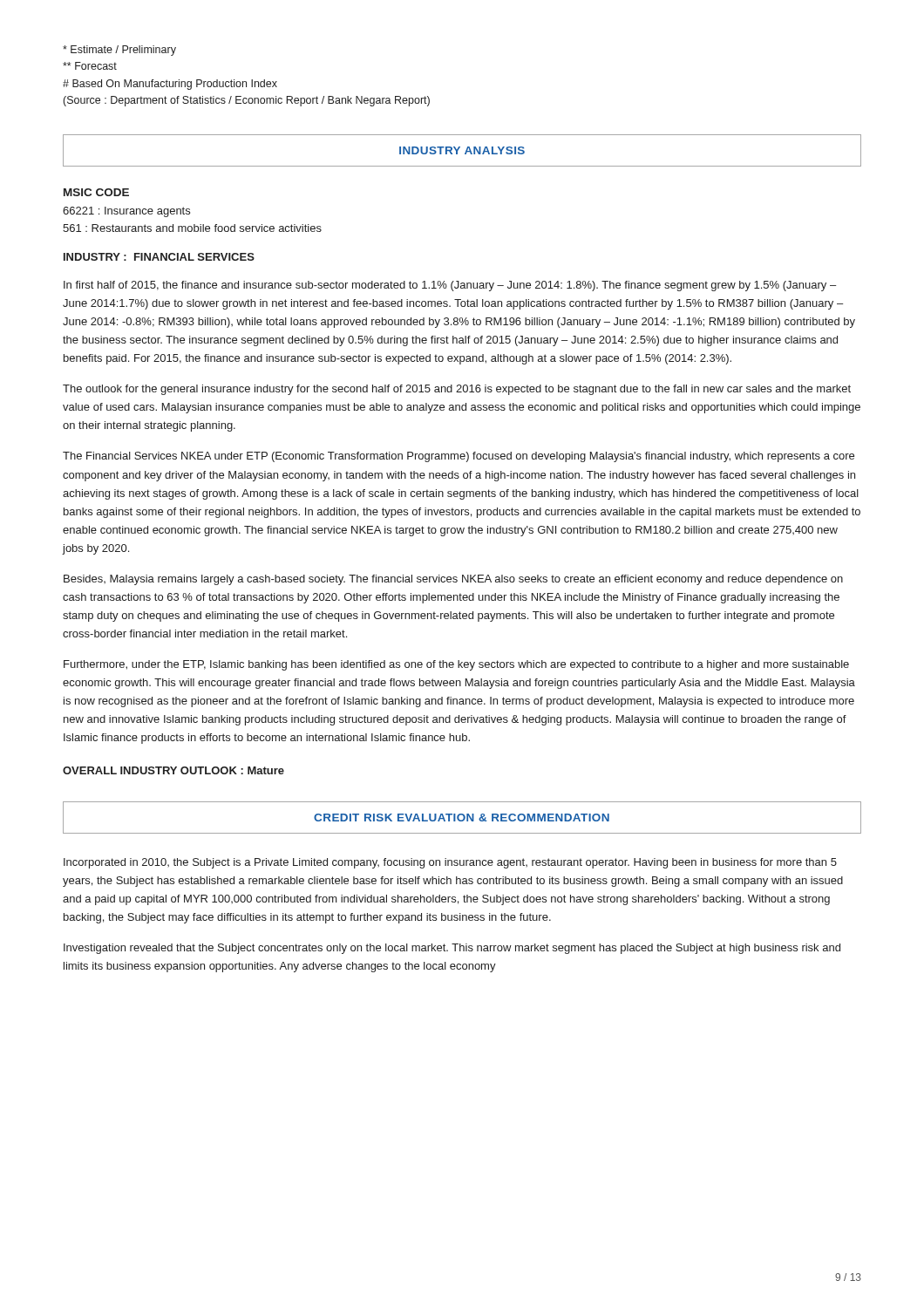
Task: Find the element starting "Estimate / Preliminary ** Forecast"
Action: [119, 51]
